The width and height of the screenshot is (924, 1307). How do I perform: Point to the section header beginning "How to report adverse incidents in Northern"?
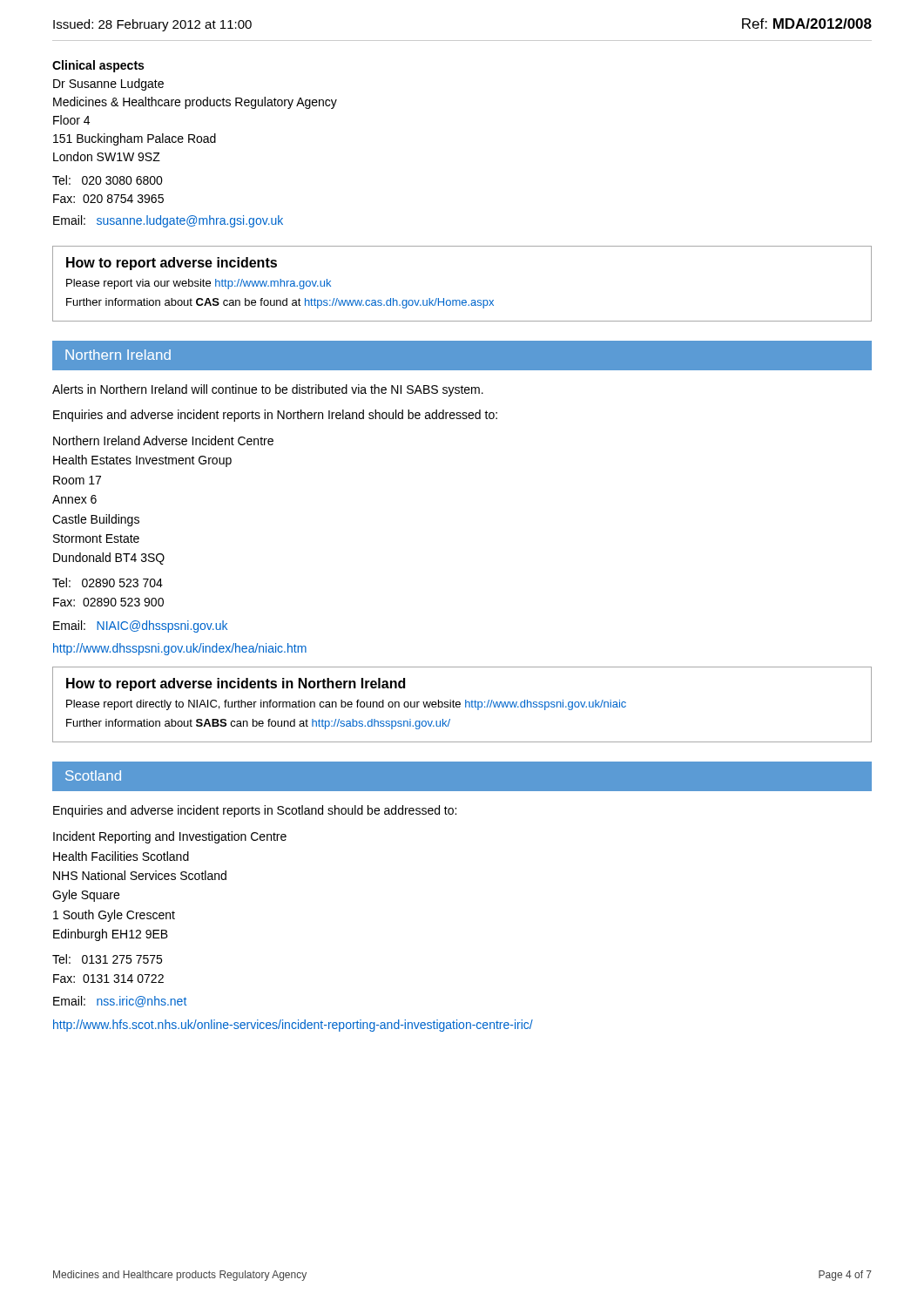pos(462,704)
